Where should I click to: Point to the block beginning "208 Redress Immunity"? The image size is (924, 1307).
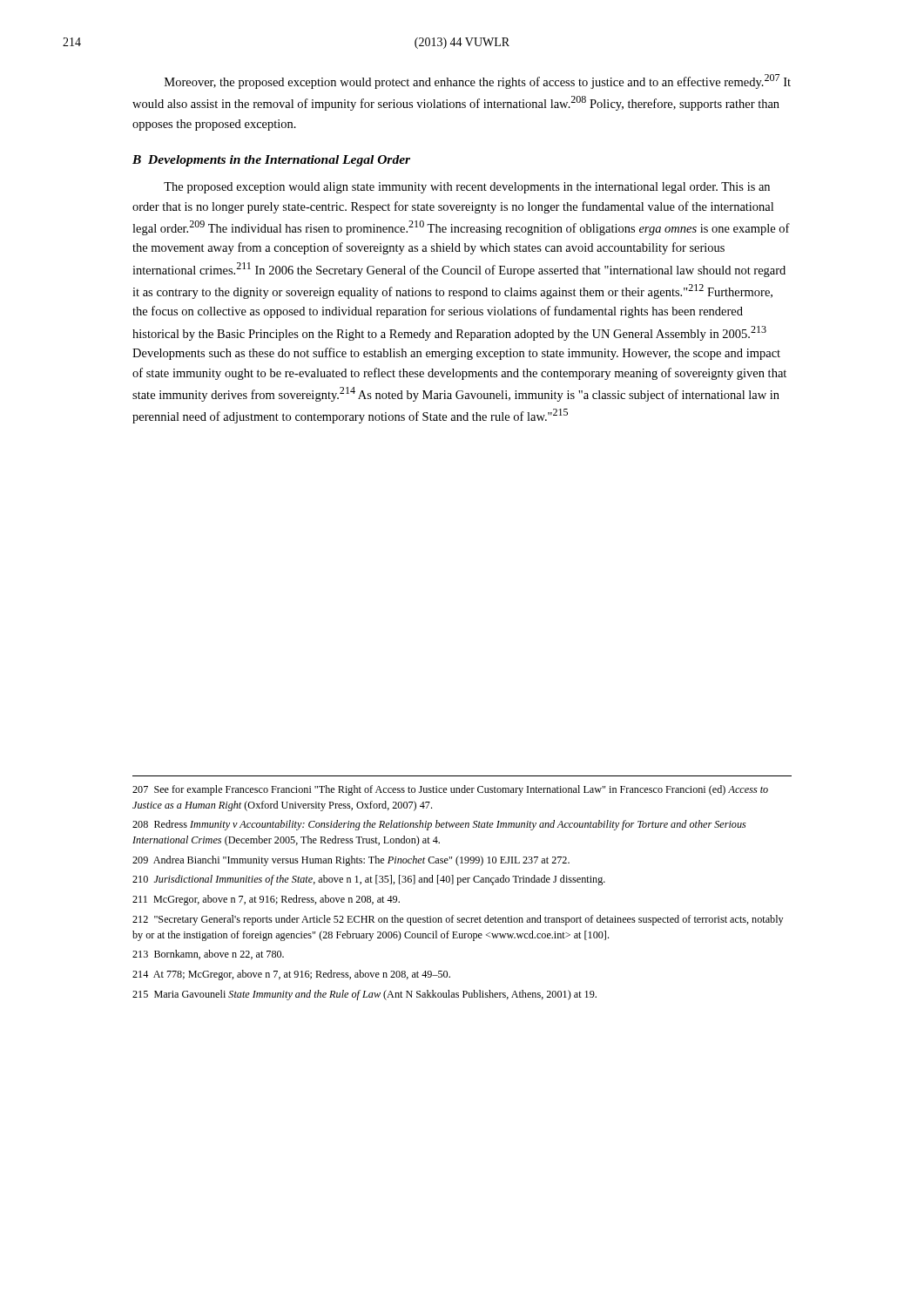(439, 832)
